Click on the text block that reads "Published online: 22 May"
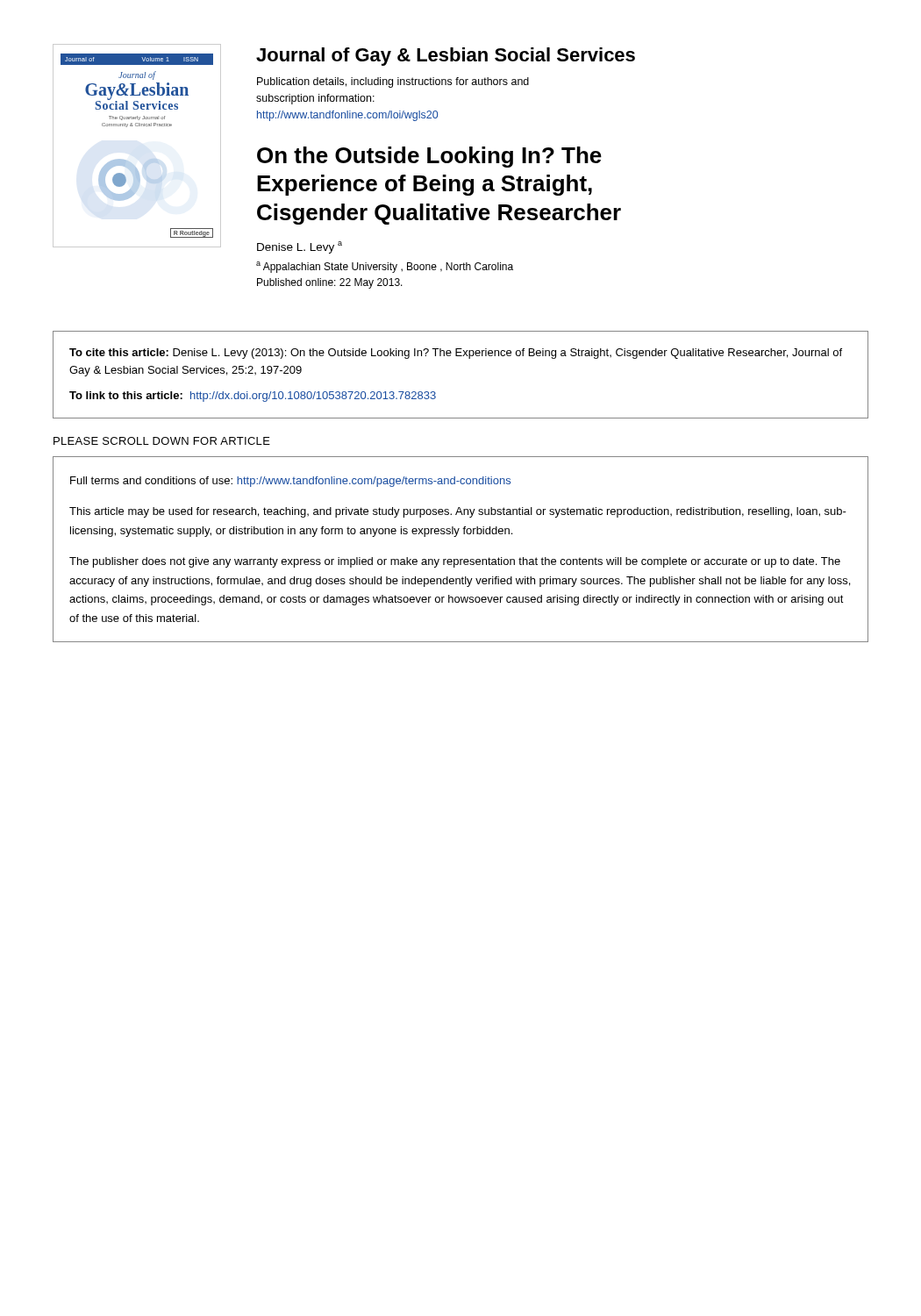Image resolution: width=921 pixels, height=1316 pixels. 330,282
